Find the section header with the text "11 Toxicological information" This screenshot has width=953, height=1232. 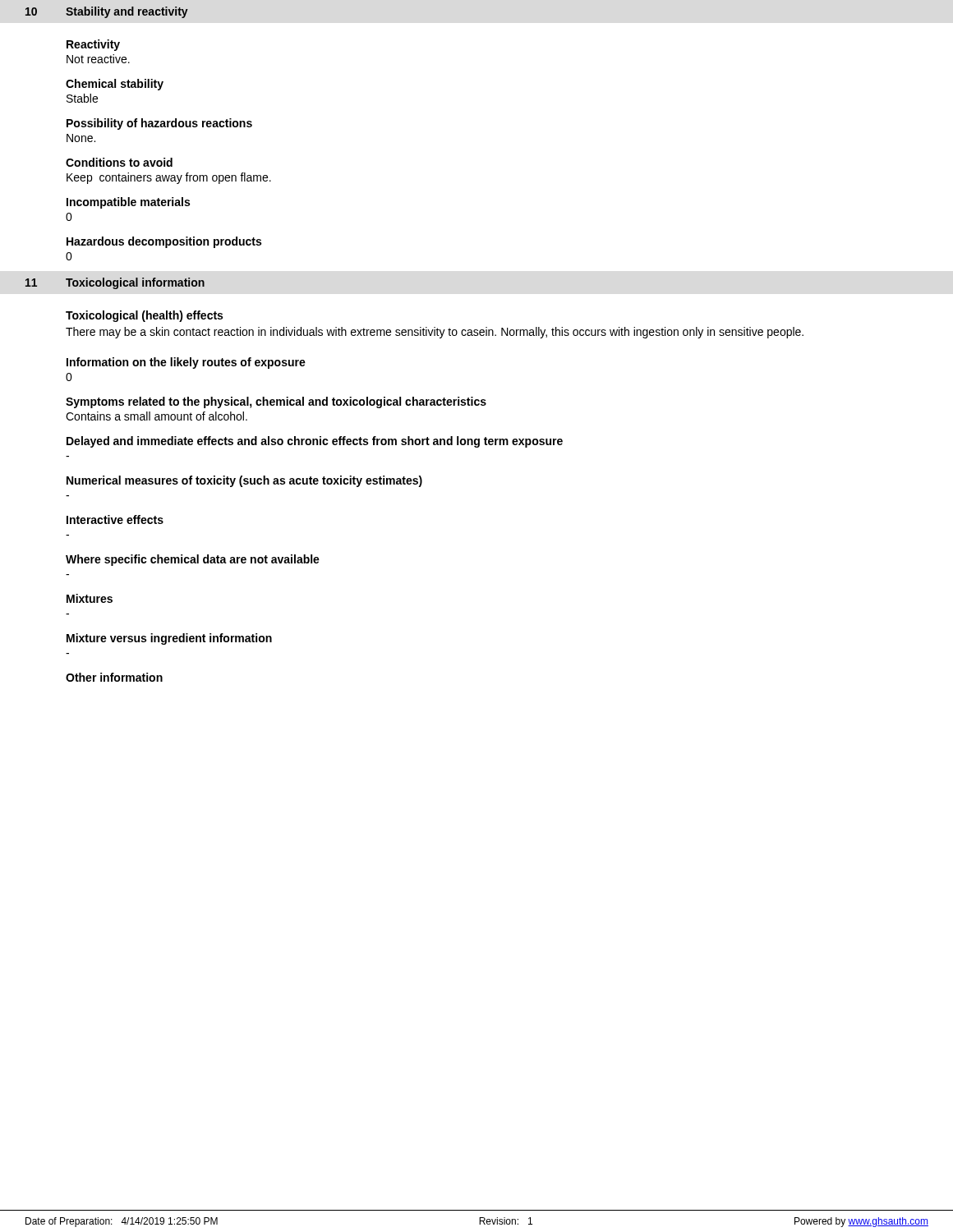(115, 283)
